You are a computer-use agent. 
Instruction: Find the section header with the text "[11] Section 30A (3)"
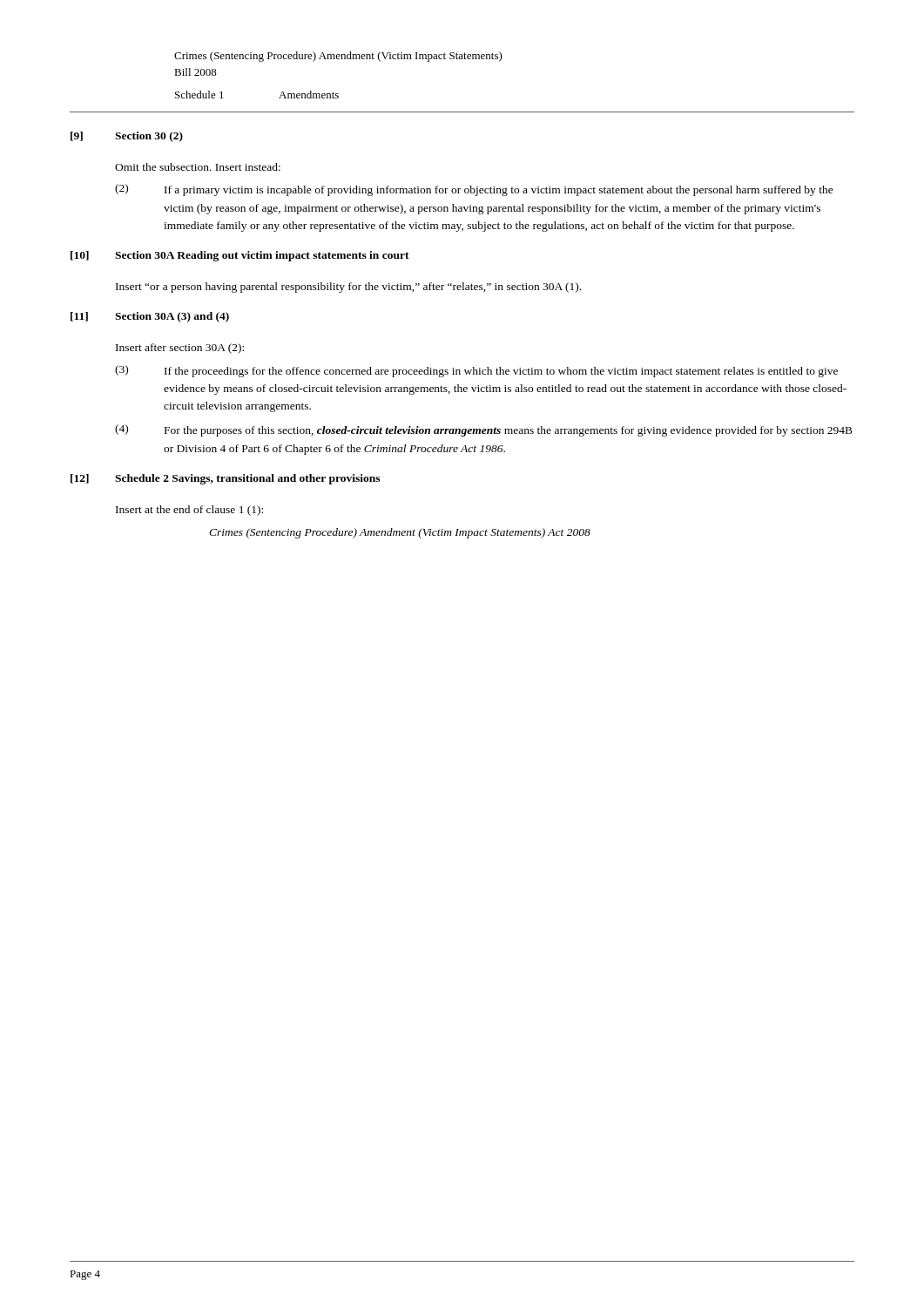pyautogui.click(x=150, y=317)
